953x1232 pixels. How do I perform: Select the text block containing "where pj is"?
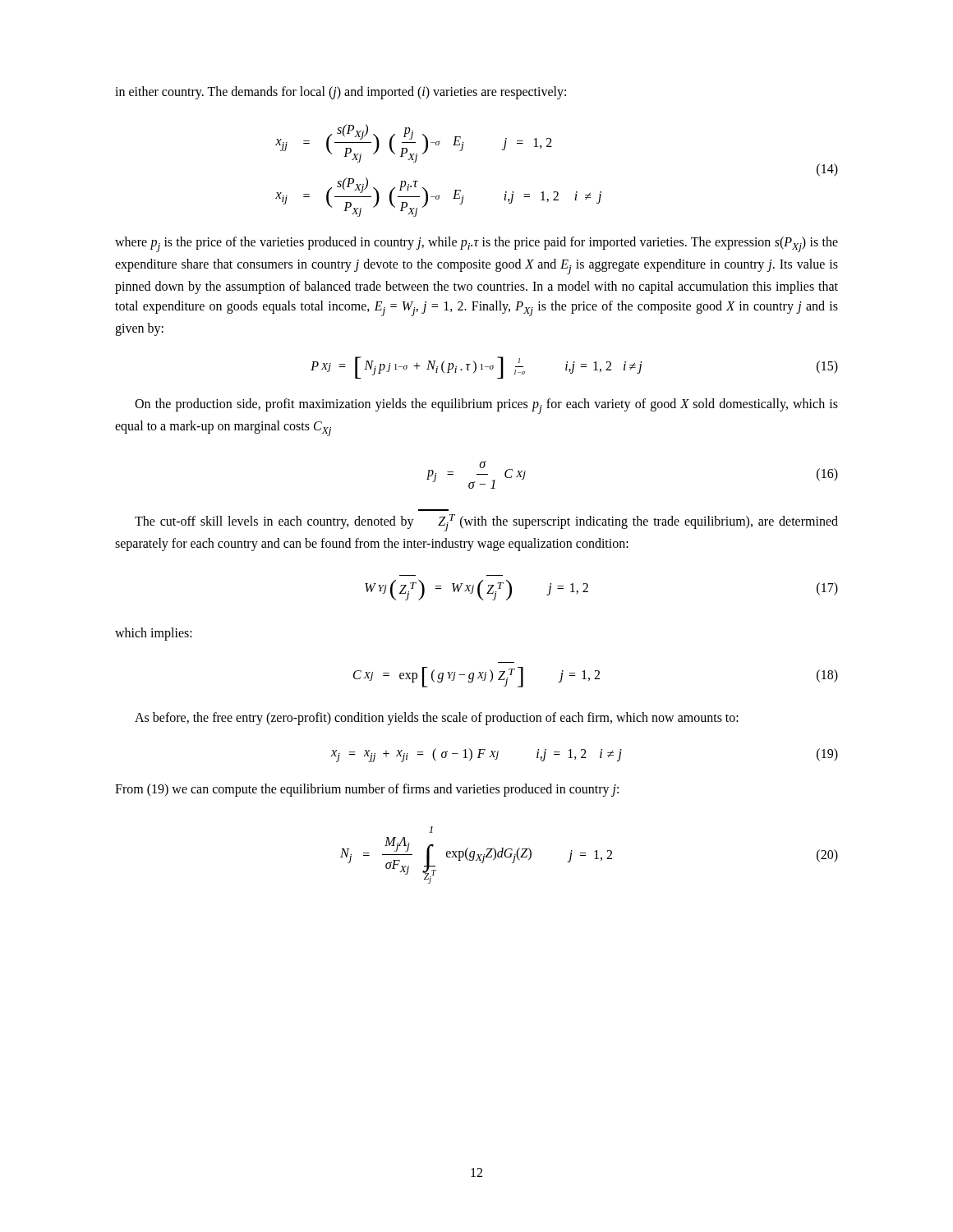click(476, 285)
